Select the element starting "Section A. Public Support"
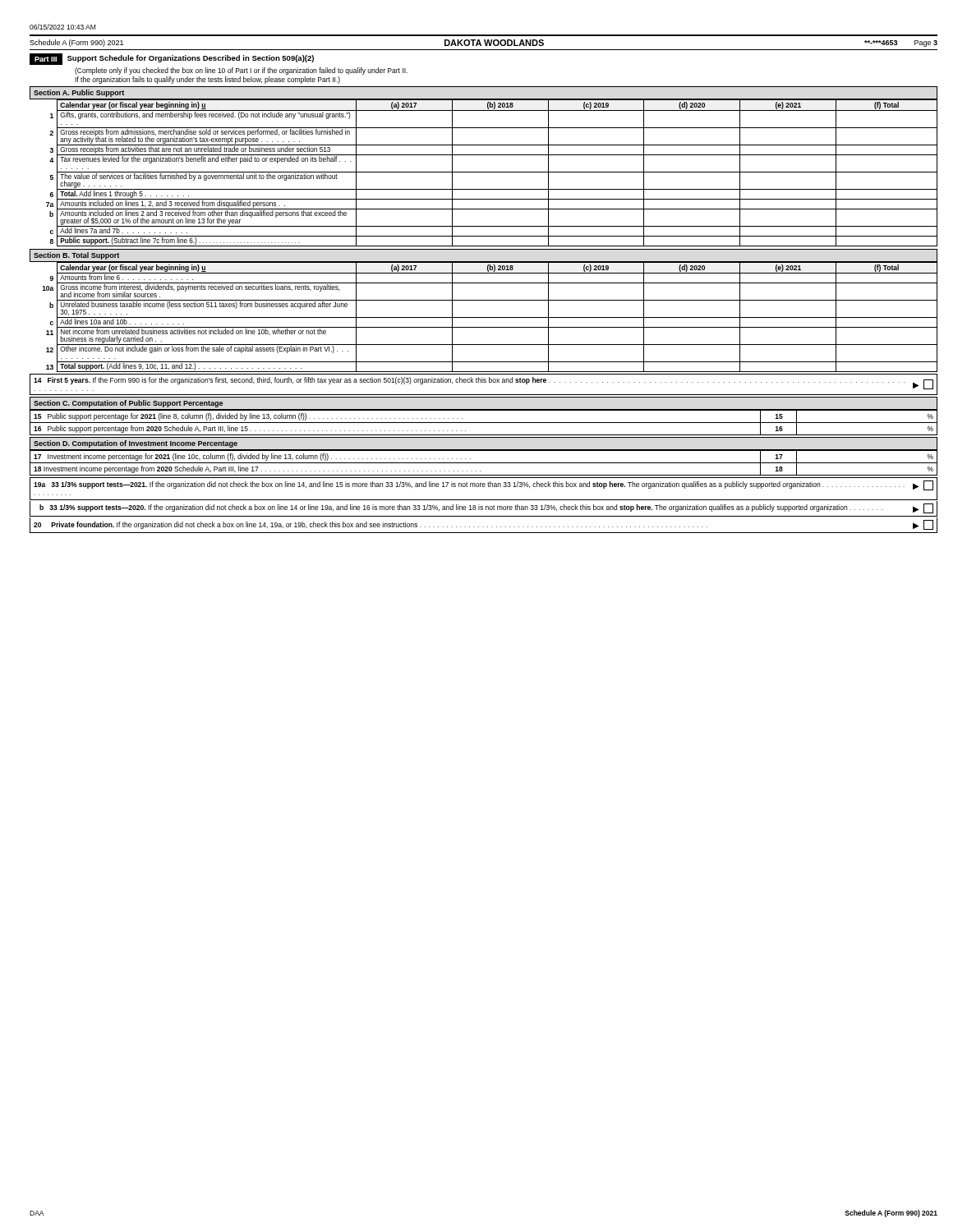Image resolution: width=967 pixels, height=1232 pixels. [79, 93]
